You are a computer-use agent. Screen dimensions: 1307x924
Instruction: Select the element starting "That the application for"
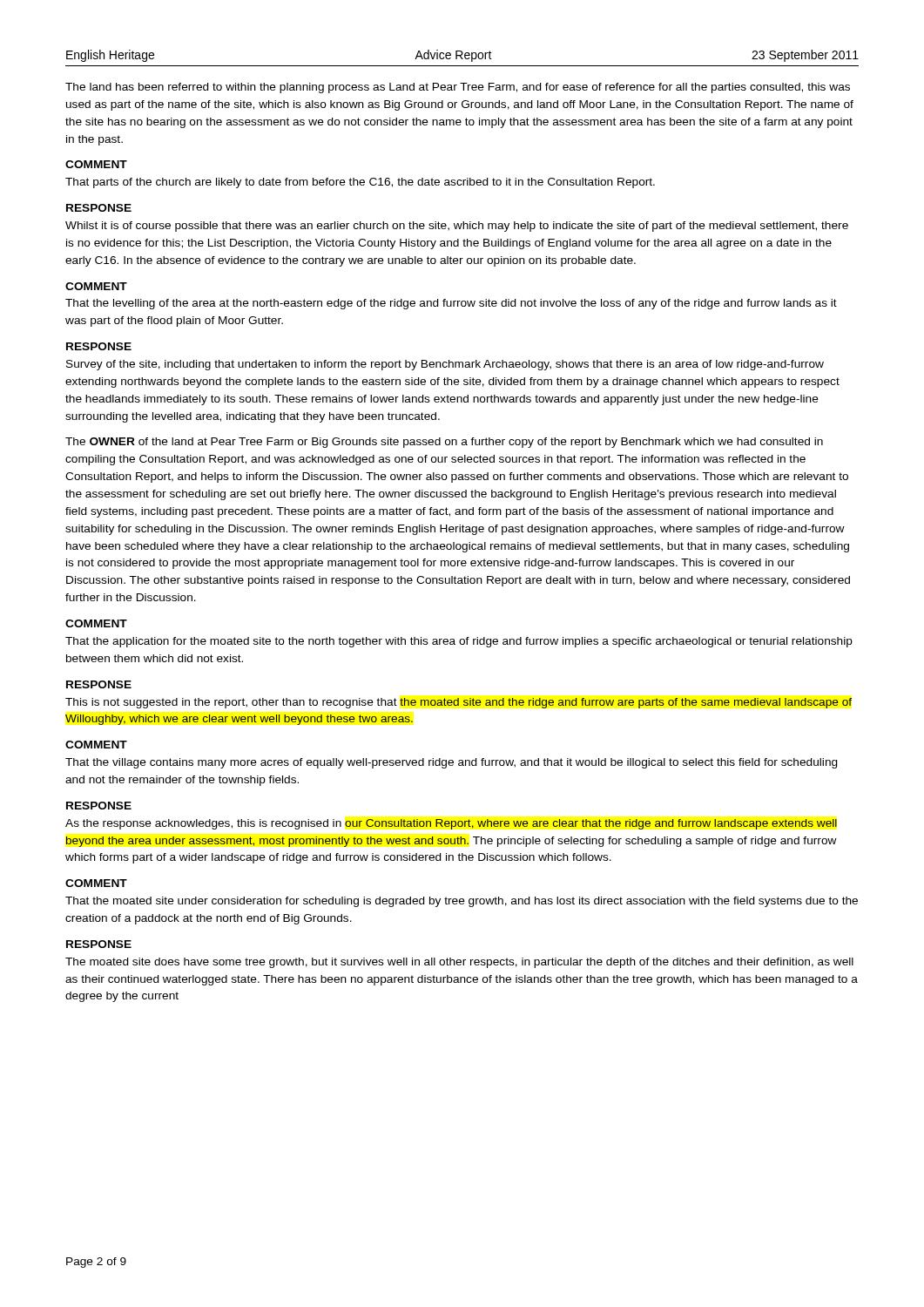[459, 649]
